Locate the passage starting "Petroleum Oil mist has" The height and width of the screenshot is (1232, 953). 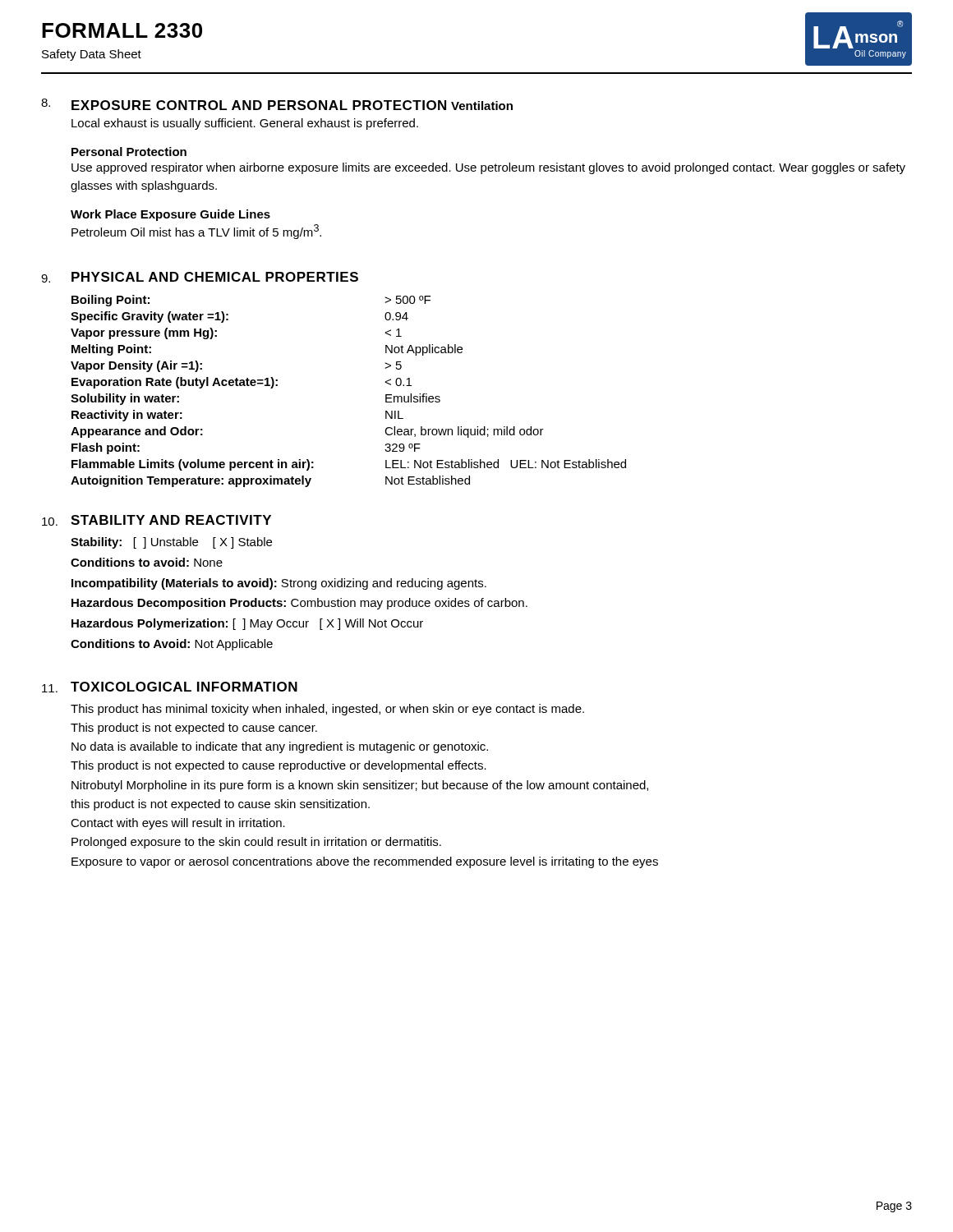point(197,230)
